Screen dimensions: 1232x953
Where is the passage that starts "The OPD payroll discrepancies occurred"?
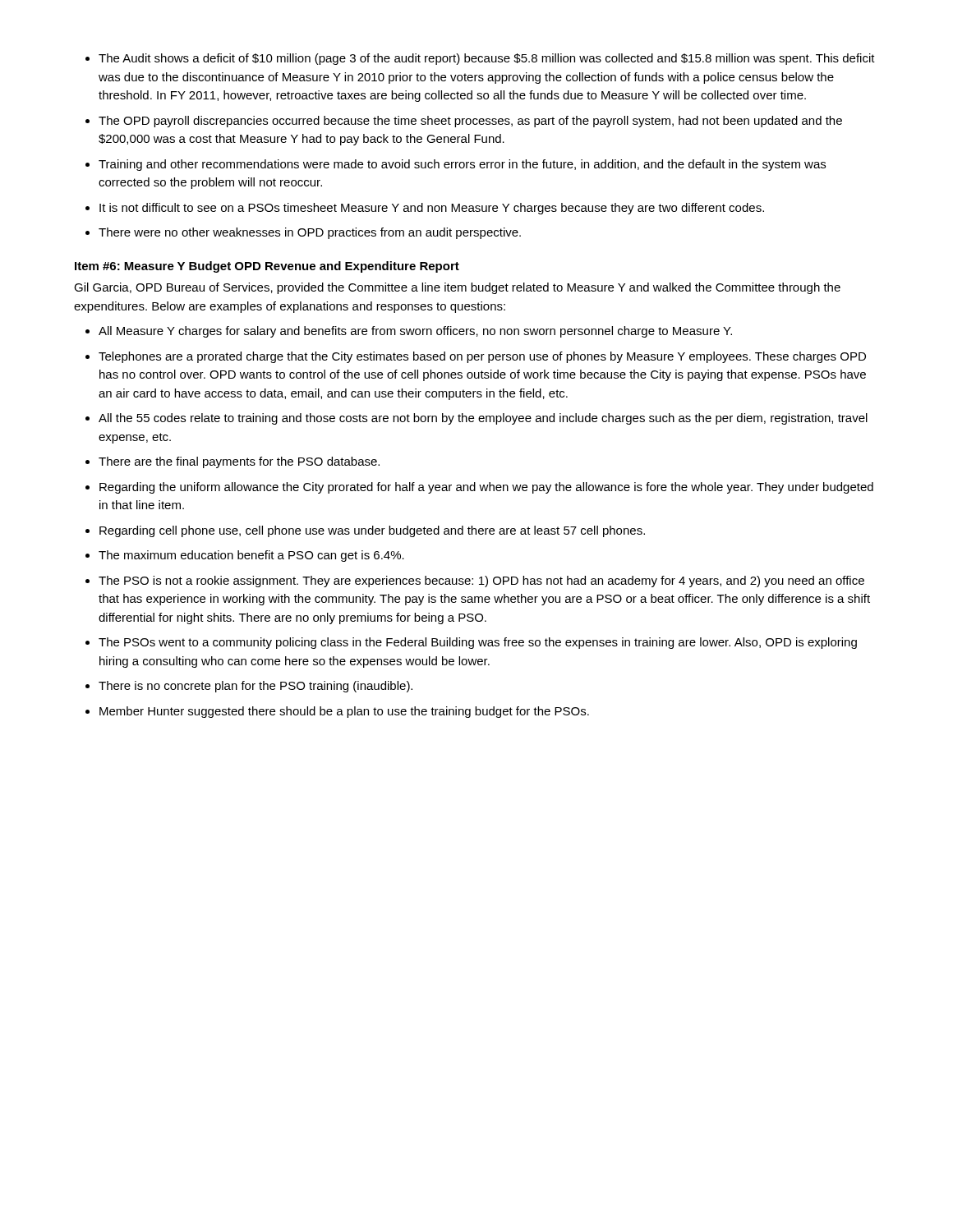489,130
